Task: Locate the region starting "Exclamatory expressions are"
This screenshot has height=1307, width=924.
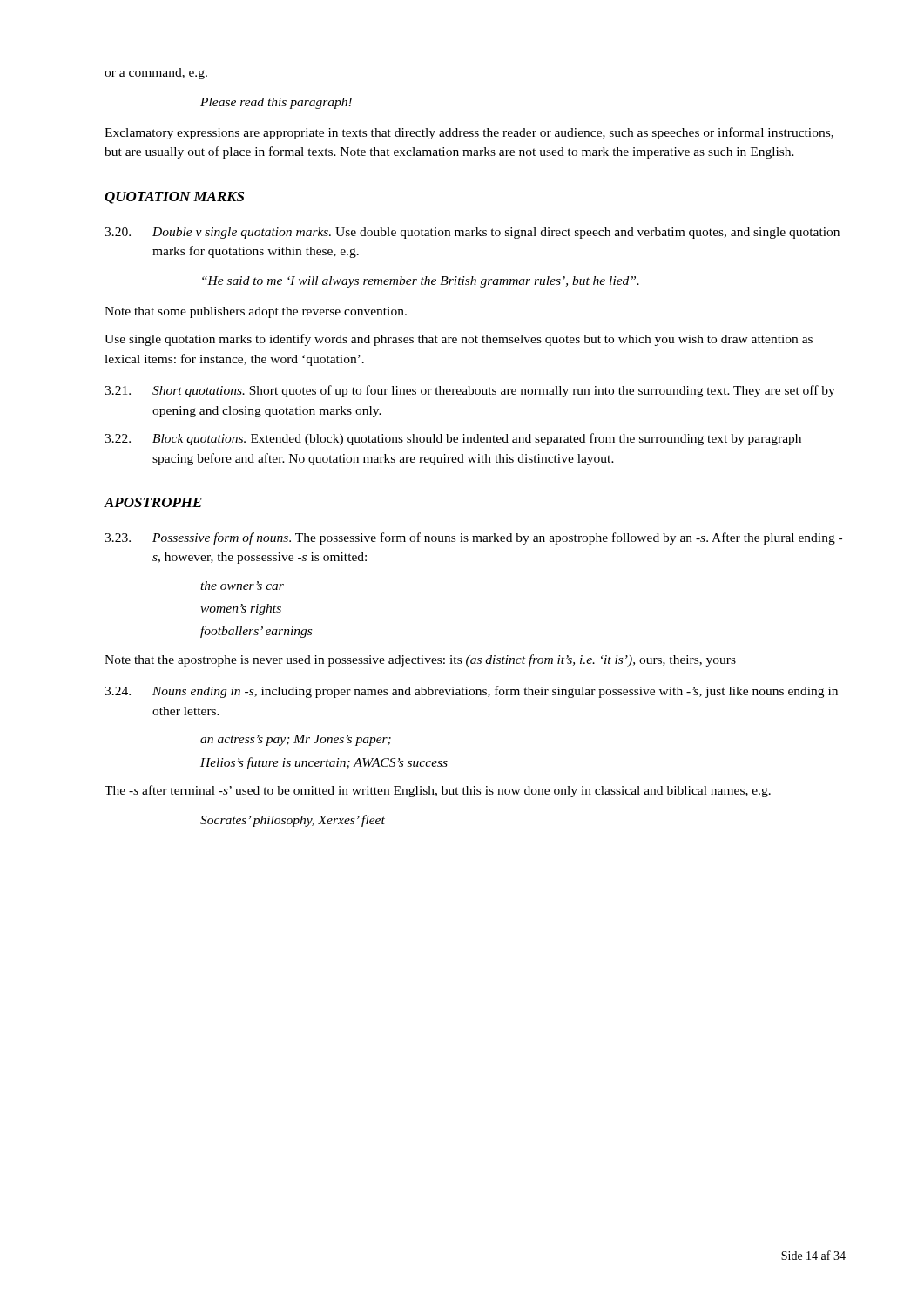Action: [469, 142]
